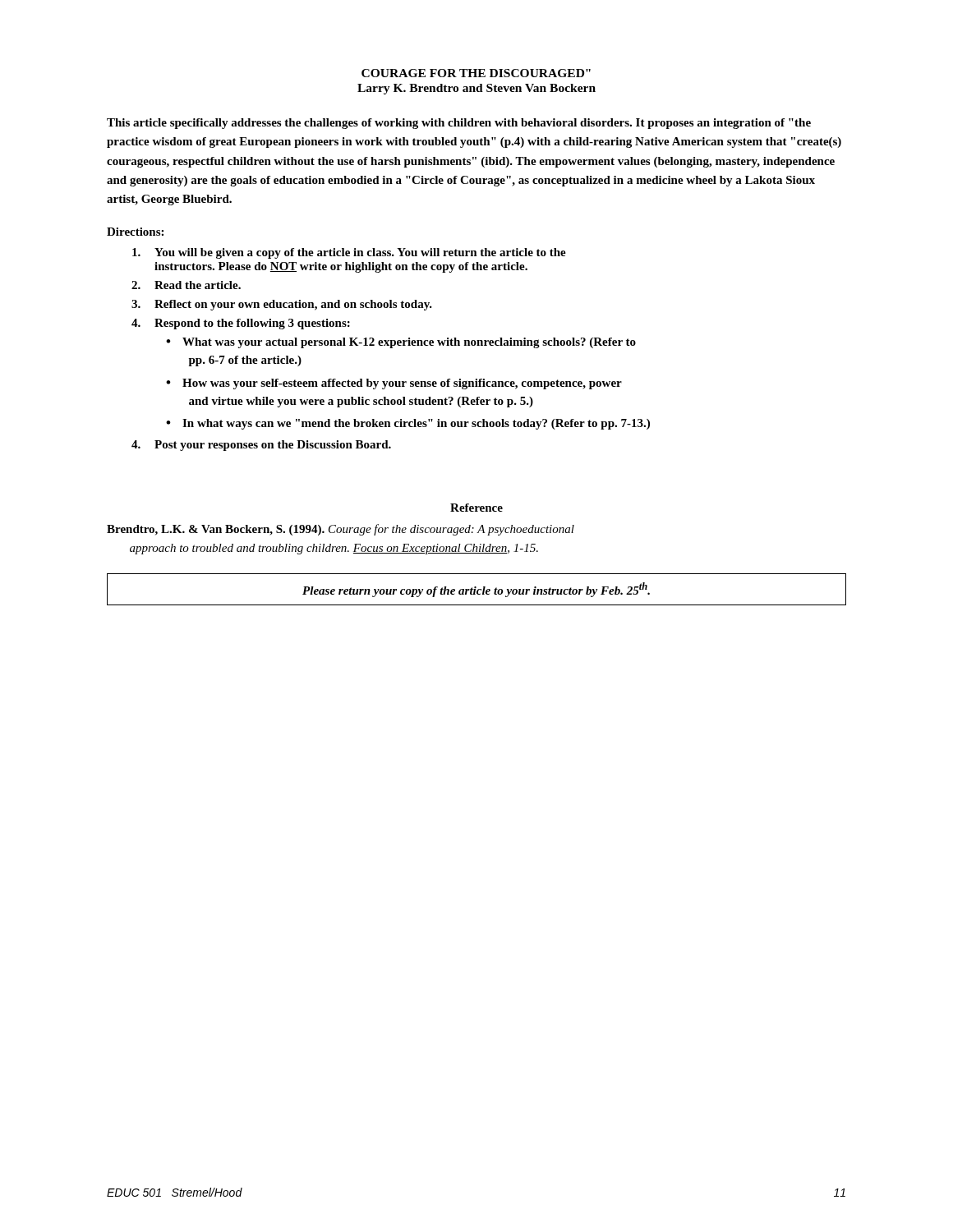Find the block on this page that starts "You will be given a"
The height and width of the screenshot is (1232, 953).
(349, 260)
